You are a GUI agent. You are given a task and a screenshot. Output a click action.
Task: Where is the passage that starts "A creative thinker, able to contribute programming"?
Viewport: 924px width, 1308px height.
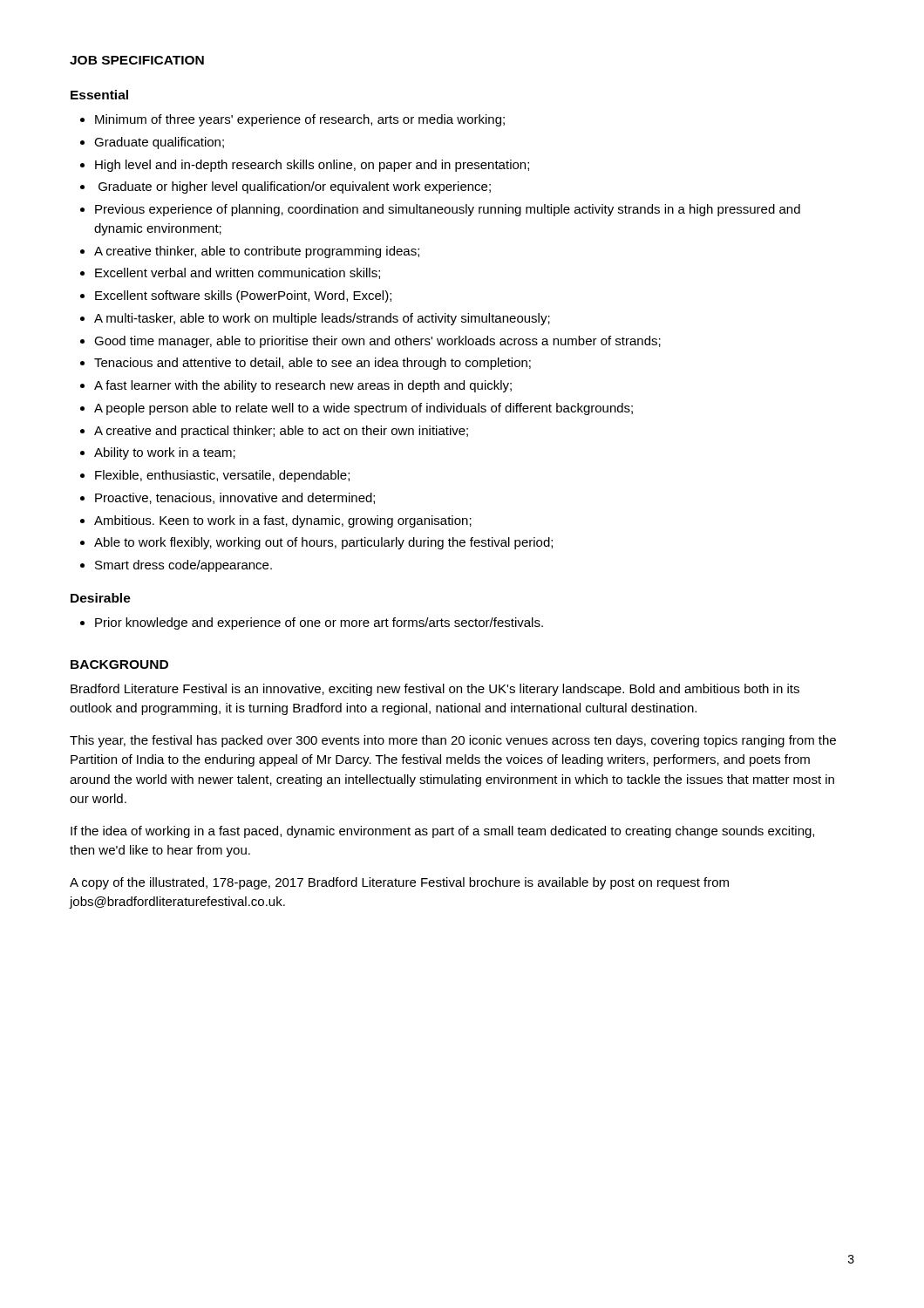pyautogui.click(x=257, y=250)
